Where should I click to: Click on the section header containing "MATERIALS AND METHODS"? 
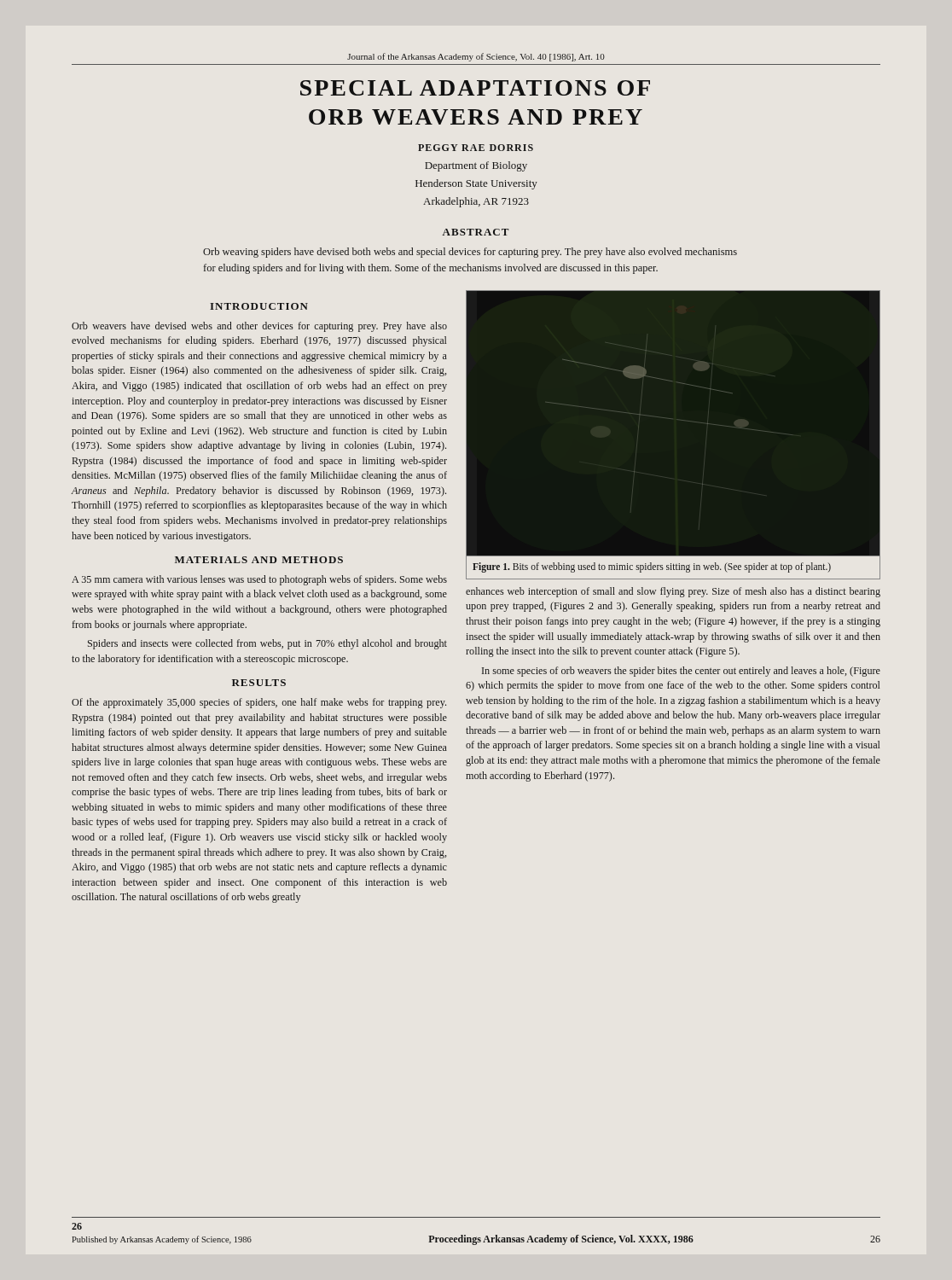coord(259,559)
